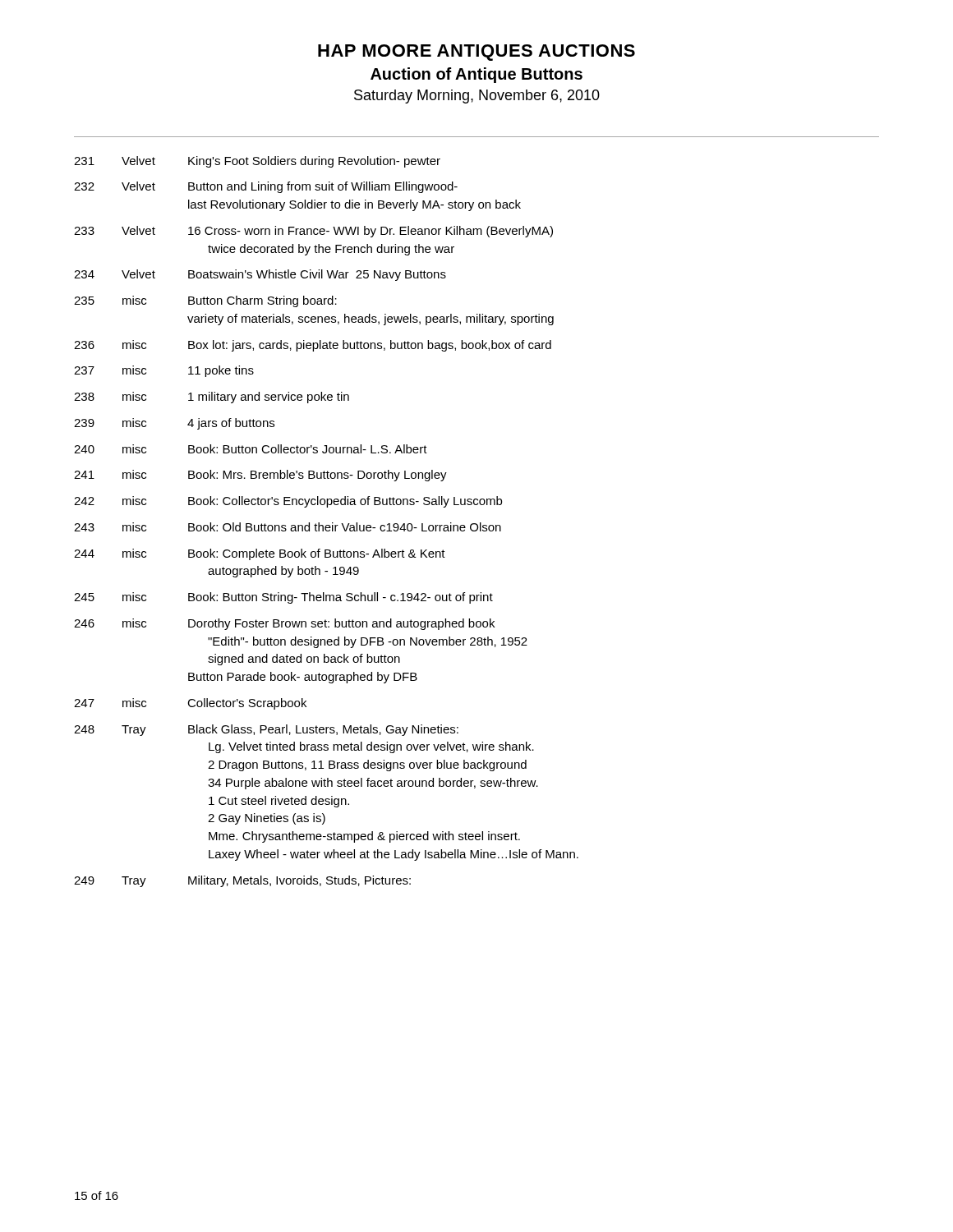Viewport: 953px width, 1232px height.
Task: Point to the block beginning "249 Tray Military, Metals, Ivoroids, Studs,"
Action: coord(242,881)
